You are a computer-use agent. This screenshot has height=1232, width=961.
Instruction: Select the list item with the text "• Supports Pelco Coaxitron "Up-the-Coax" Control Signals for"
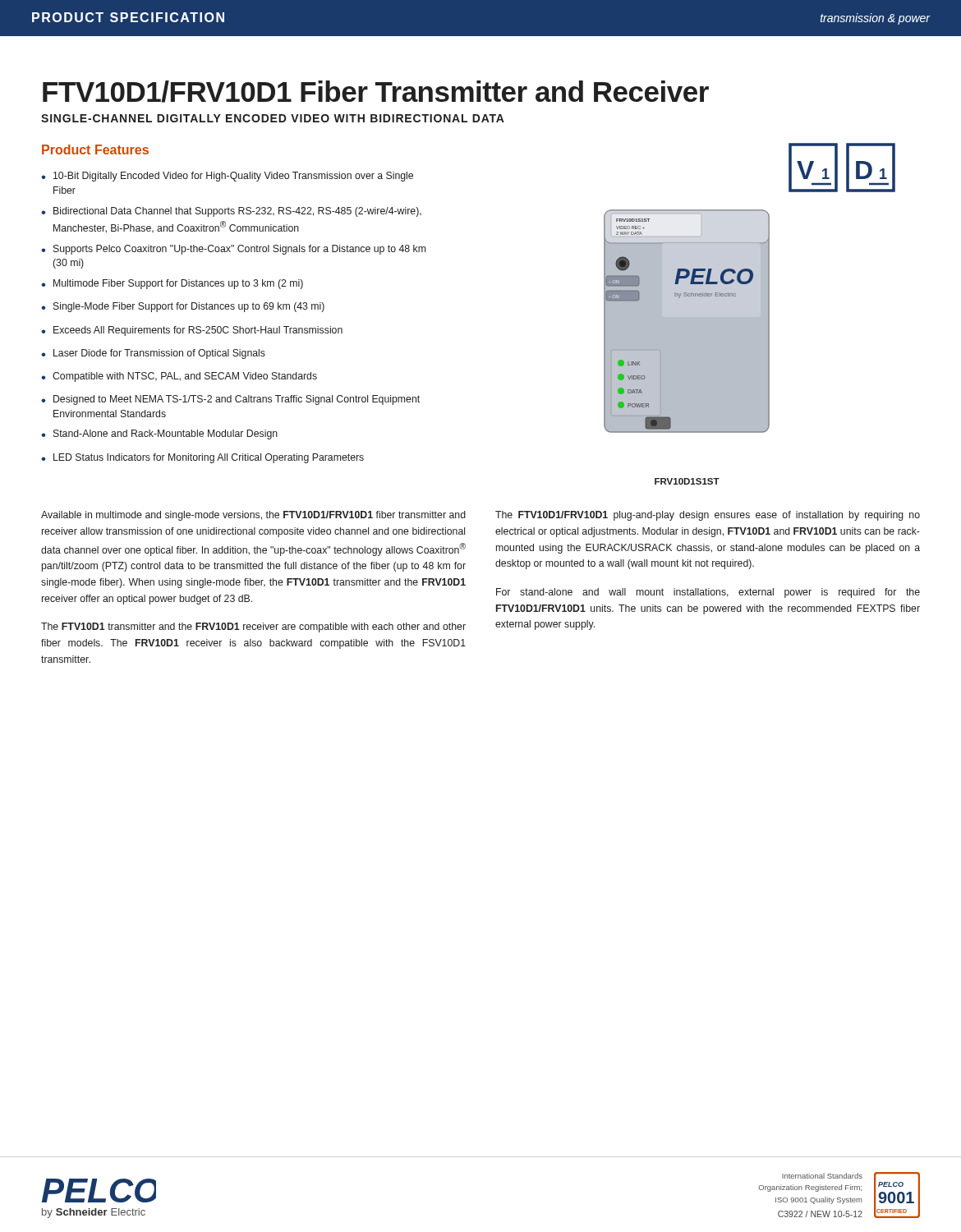coord(234,257)
